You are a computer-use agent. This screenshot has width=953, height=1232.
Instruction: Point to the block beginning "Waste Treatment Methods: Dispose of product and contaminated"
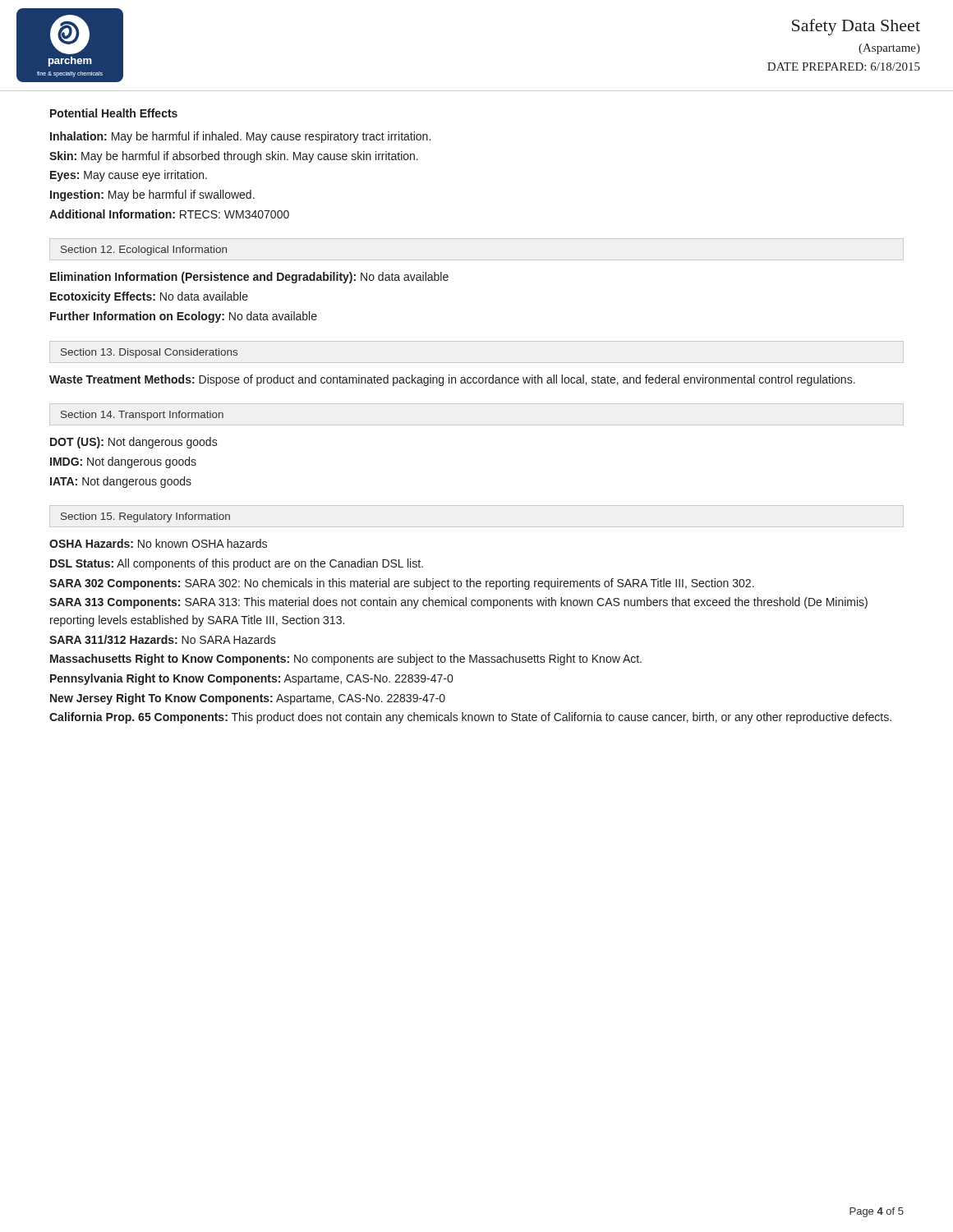tap(476, 380)
